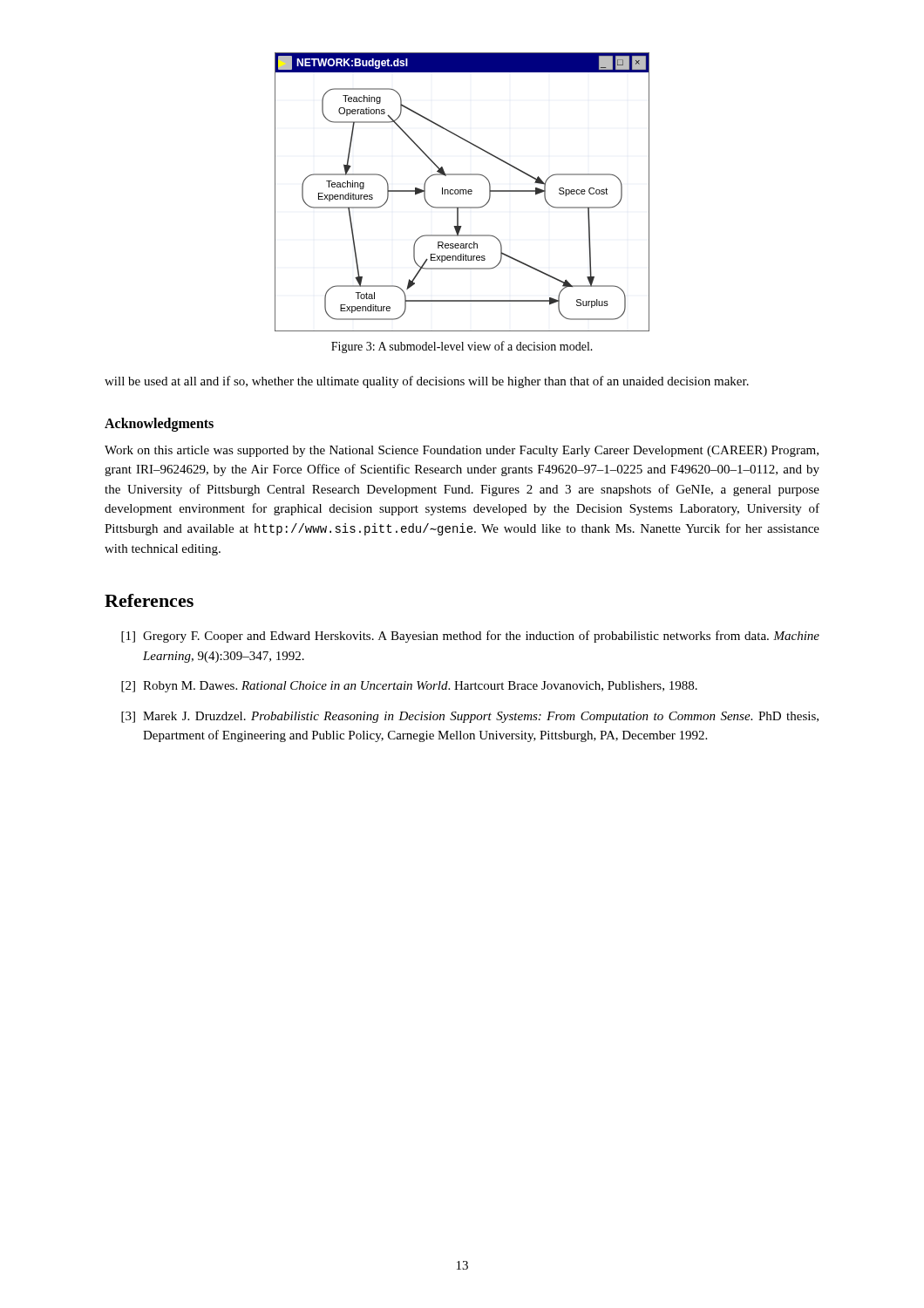
Task: Click on the list item containing "[2] Robyn M."
Action: point(462,686)
